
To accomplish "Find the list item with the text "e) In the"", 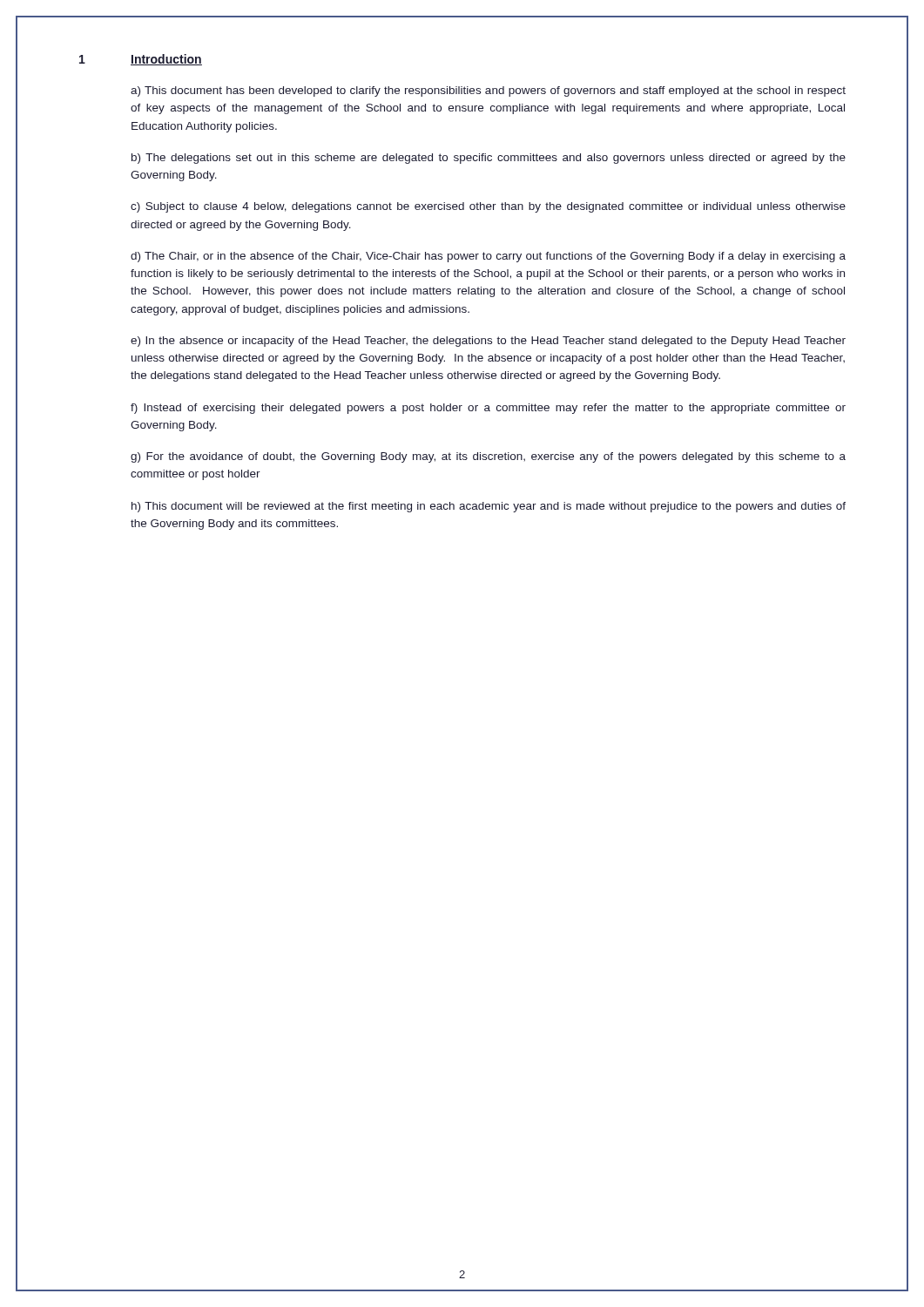I will click(488, 358).
